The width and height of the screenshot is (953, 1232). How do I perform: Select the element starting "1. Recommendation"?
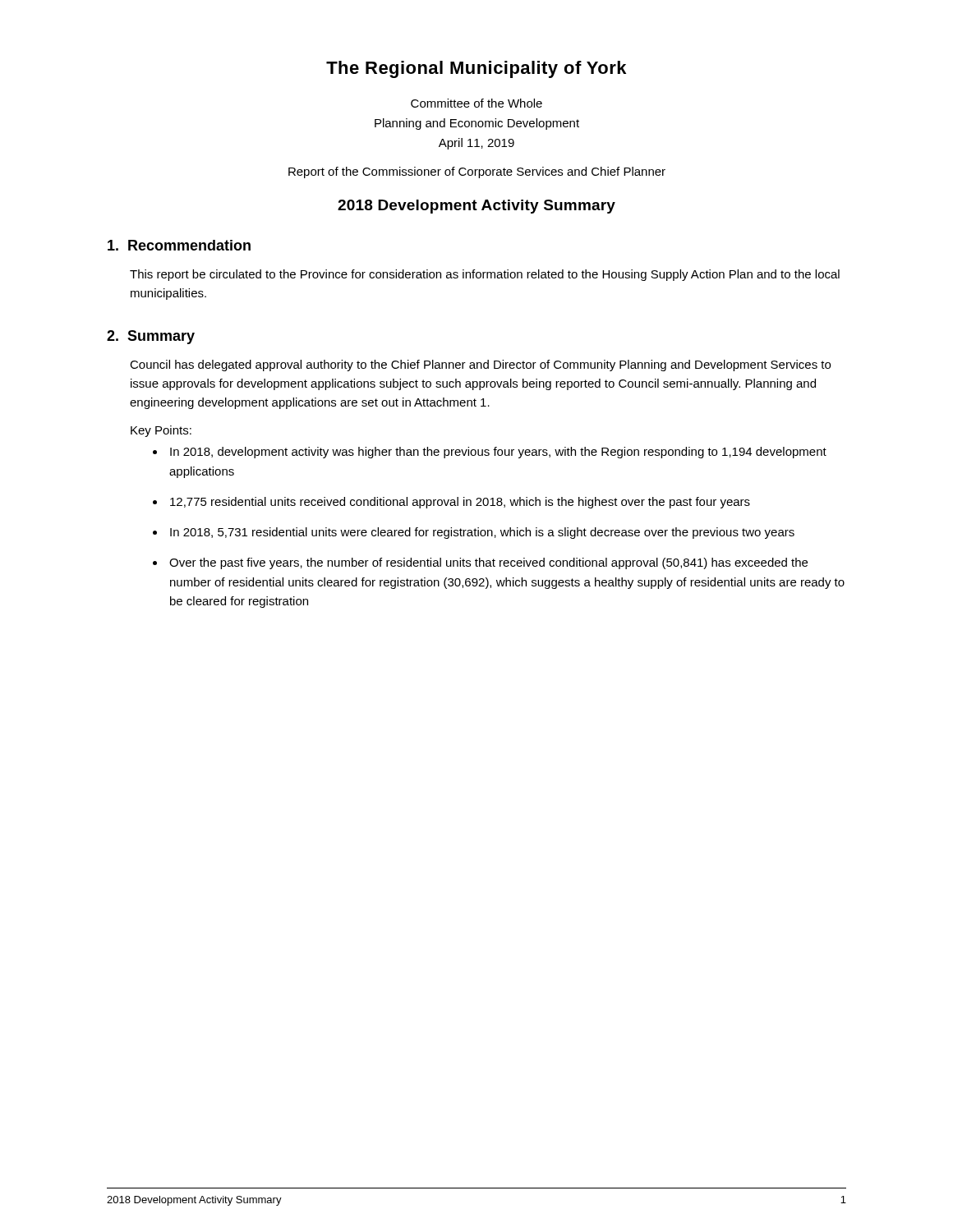(179, 246)
